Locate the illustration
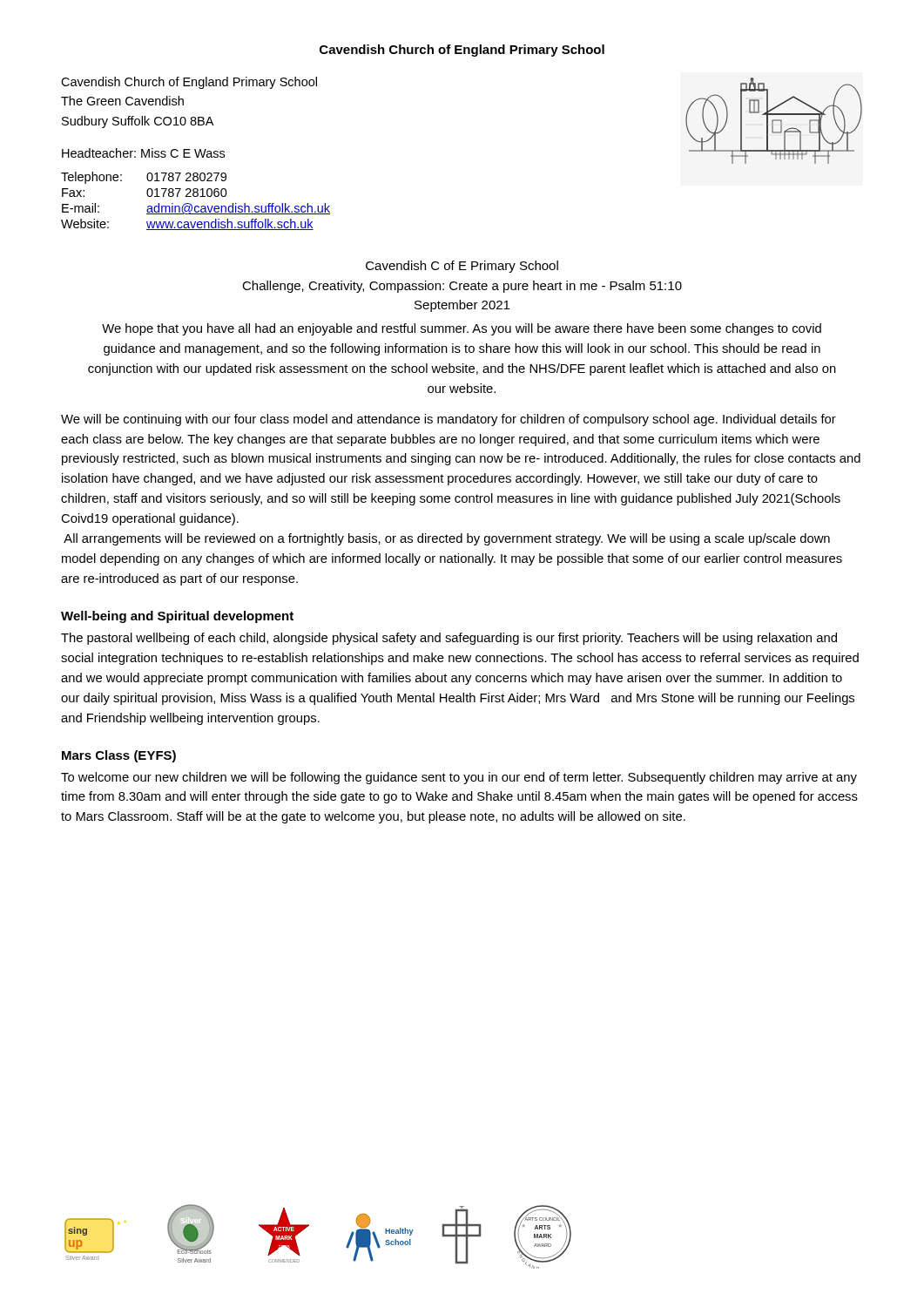The width and height of the screenshot is (924, 1307). 772,129
